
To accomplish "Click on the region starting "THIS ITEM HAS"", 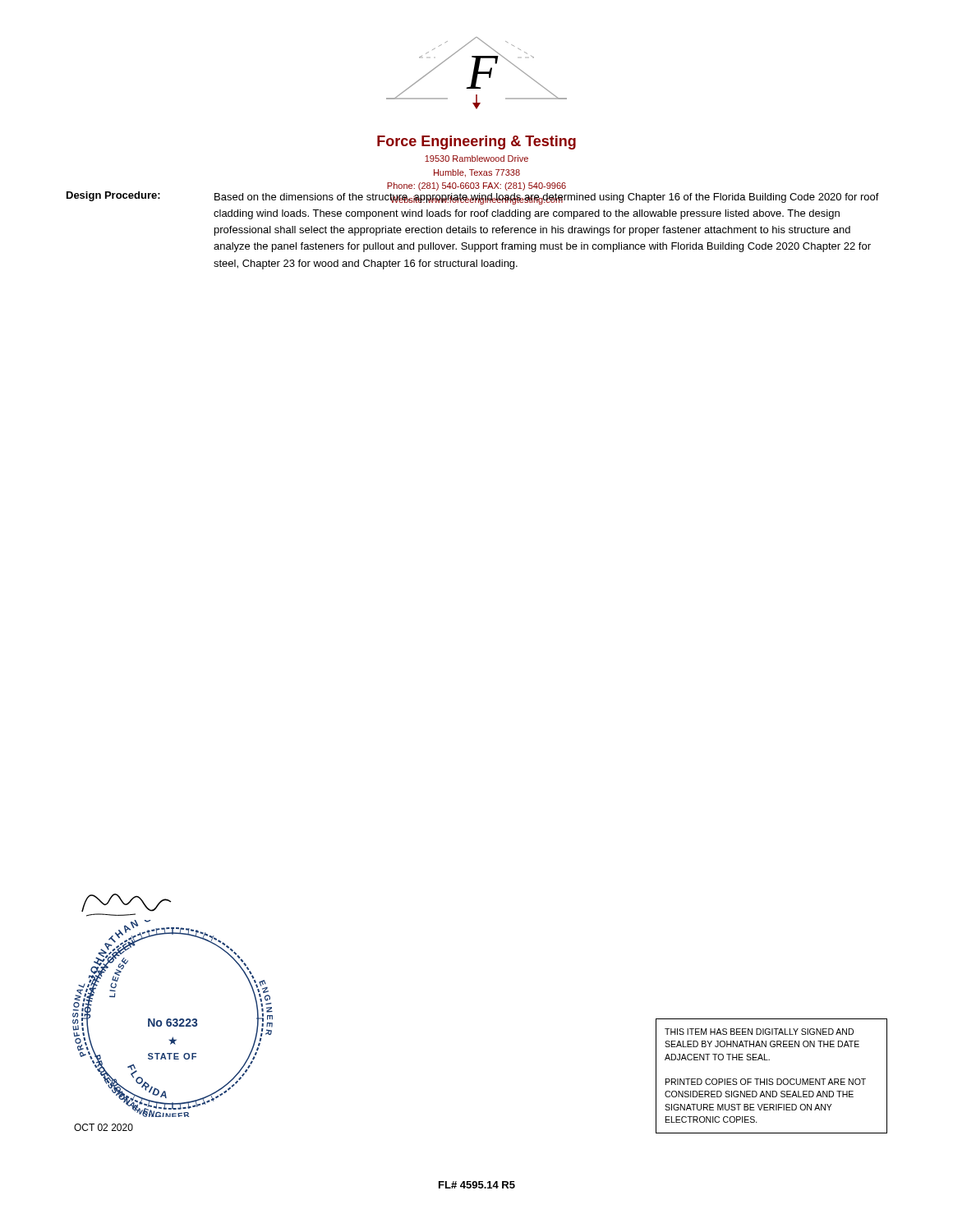I will 765,1076.
